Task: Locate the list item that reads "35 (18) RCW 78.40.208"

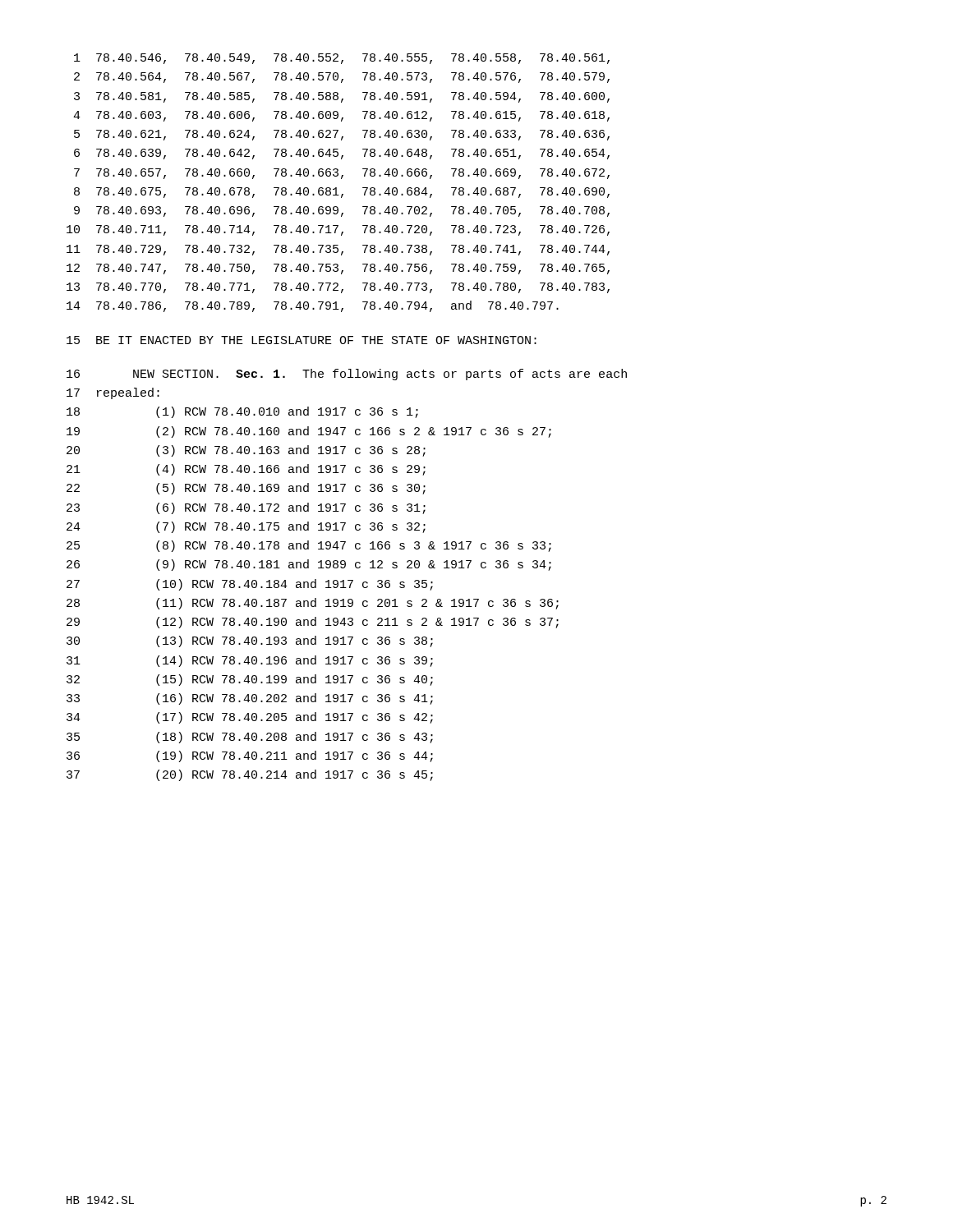Action: 251,738
